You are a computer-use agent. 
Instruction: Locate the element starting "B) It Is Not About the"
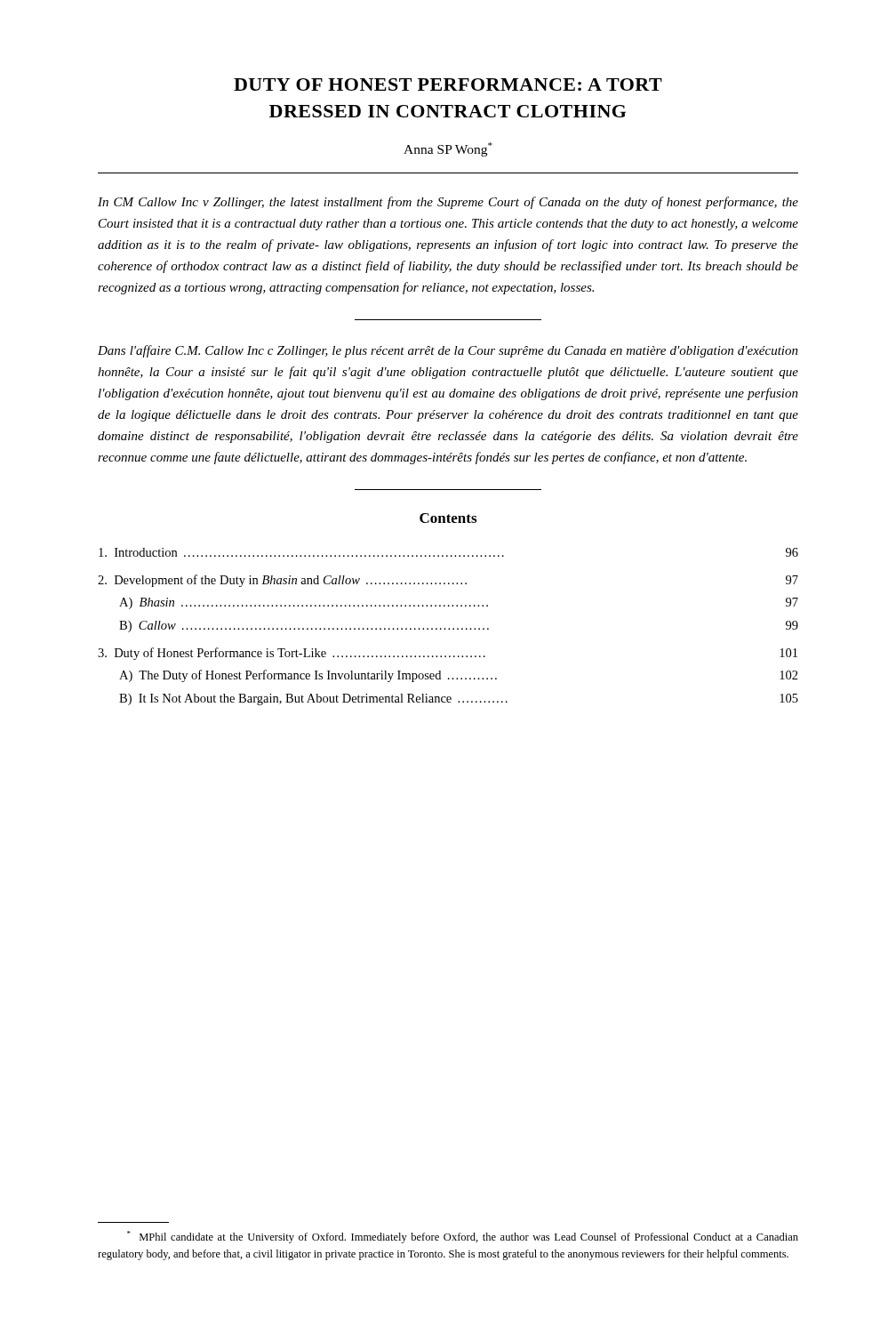point(459,699)
